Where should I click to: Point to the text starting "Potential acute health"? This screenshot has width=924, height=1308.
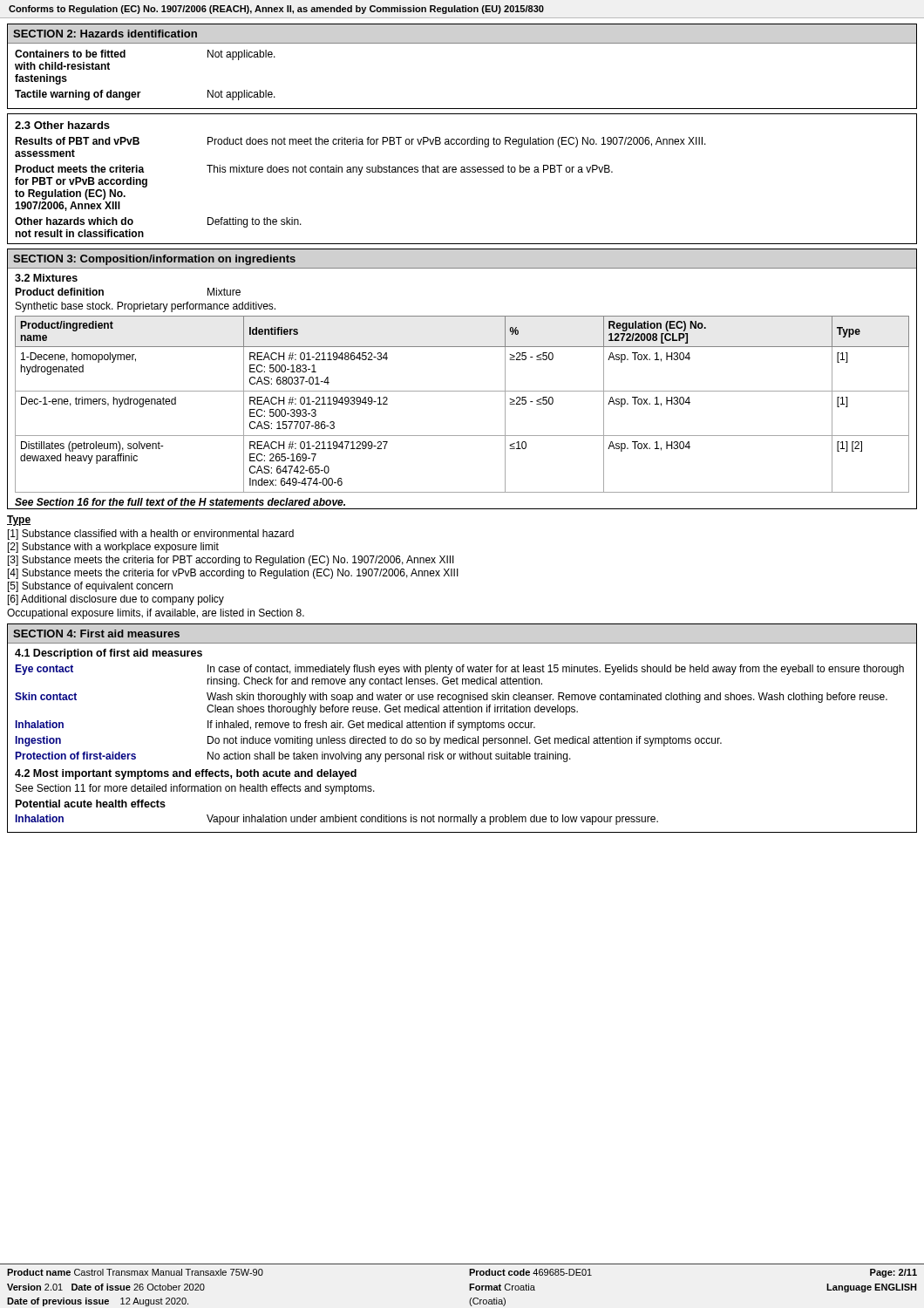tap(90, 804)
